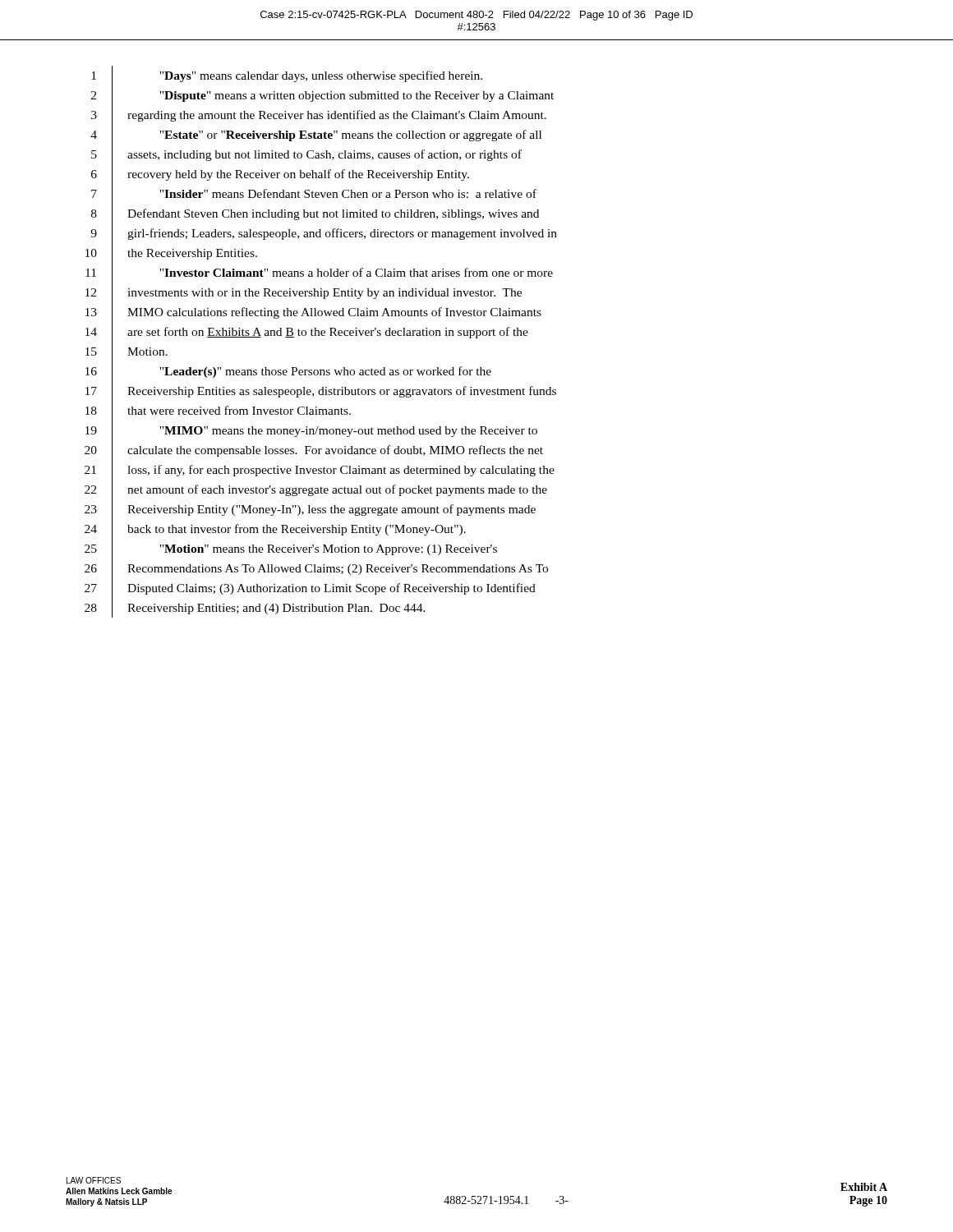Locate the block of text that opens with "22 net amount of each investor's"
The height and width of the screenshot is (1232, 953).
point(476,490)
